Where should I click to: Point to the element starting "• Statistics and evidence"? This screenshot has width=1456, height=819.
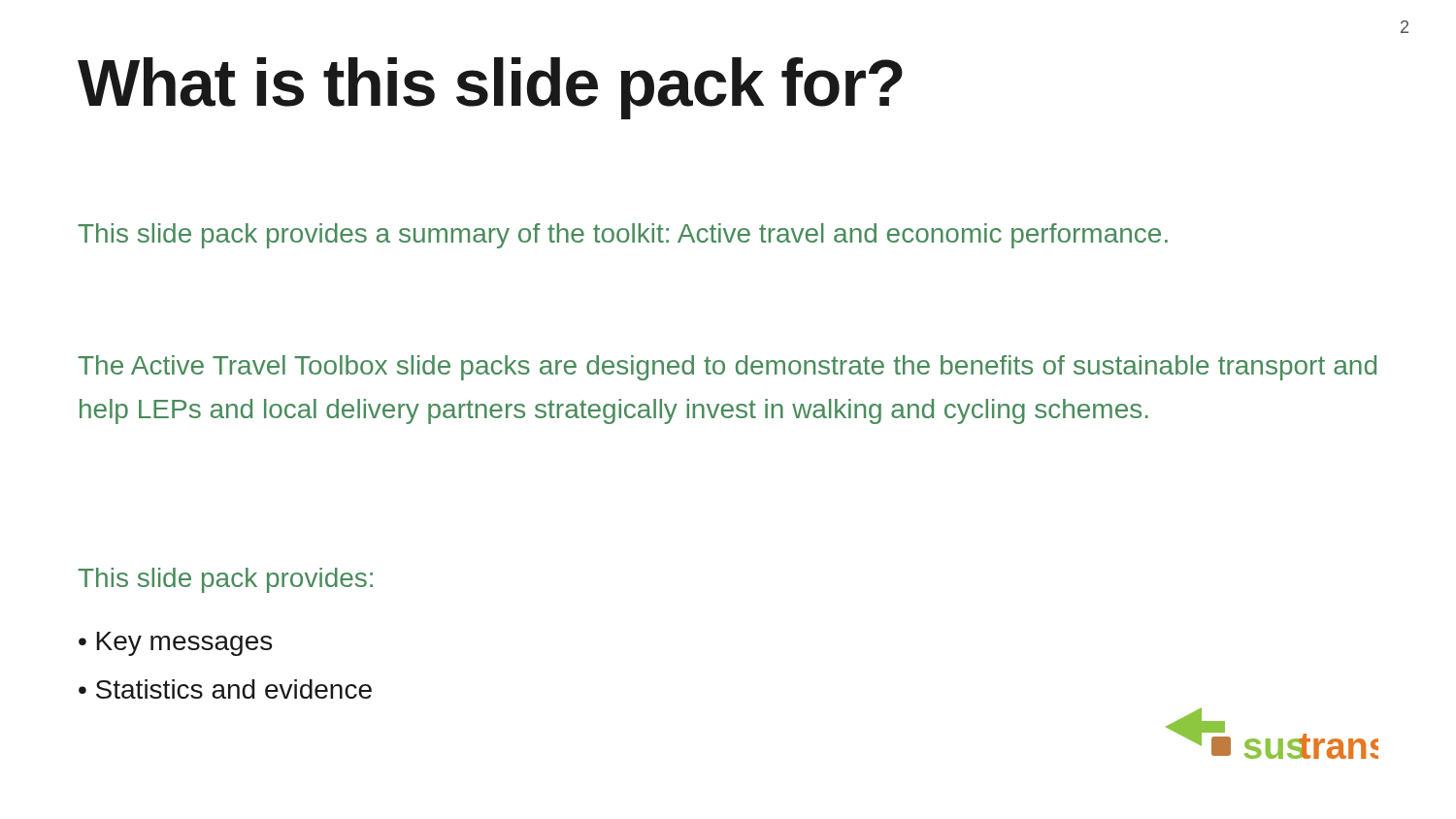click(225, 689)
